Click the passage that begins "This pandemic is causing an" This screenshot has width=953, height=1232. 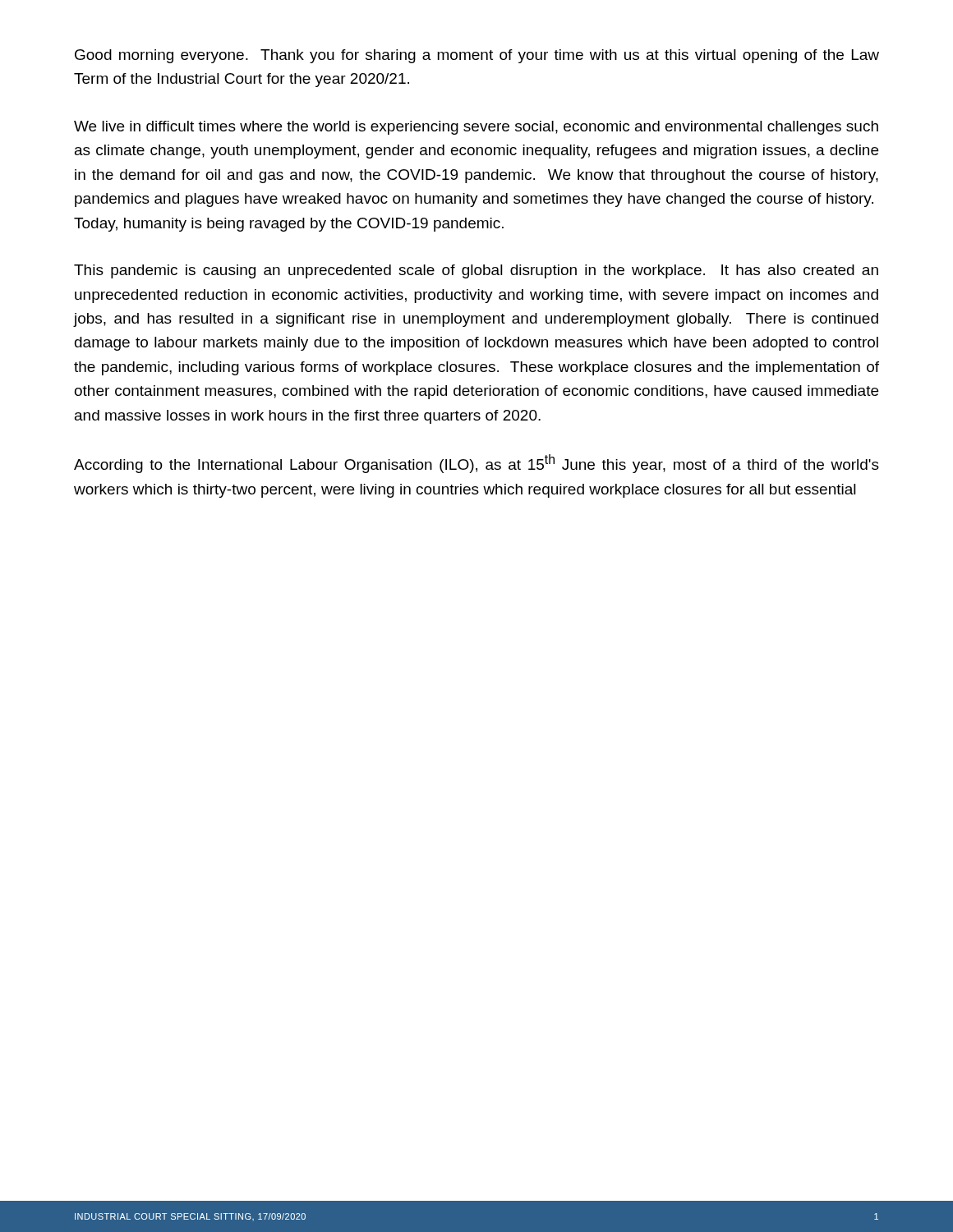[476, 342]
